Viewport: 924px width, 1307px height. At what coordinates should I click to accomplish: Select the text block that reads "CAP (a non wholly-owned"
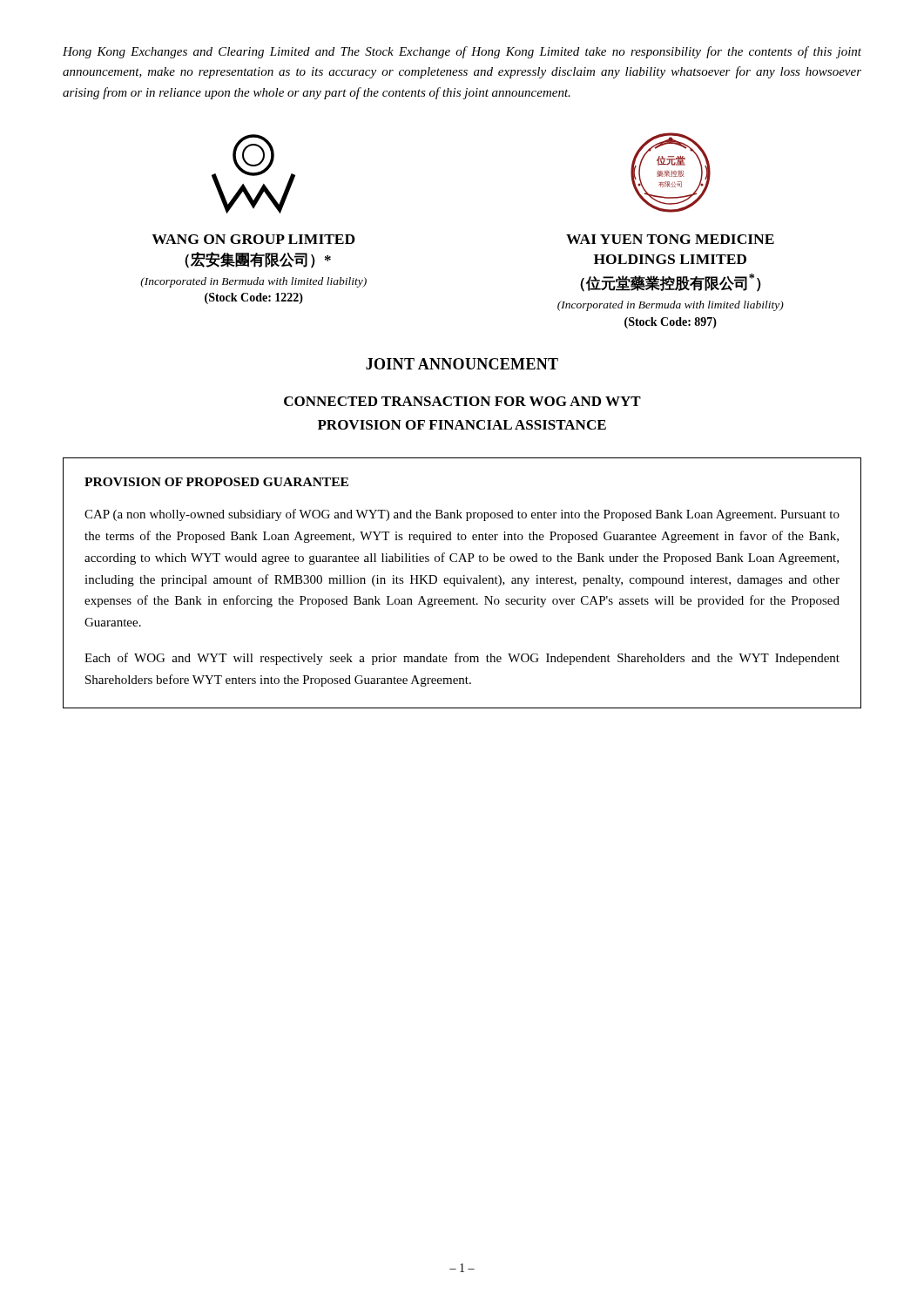(462, 597)
